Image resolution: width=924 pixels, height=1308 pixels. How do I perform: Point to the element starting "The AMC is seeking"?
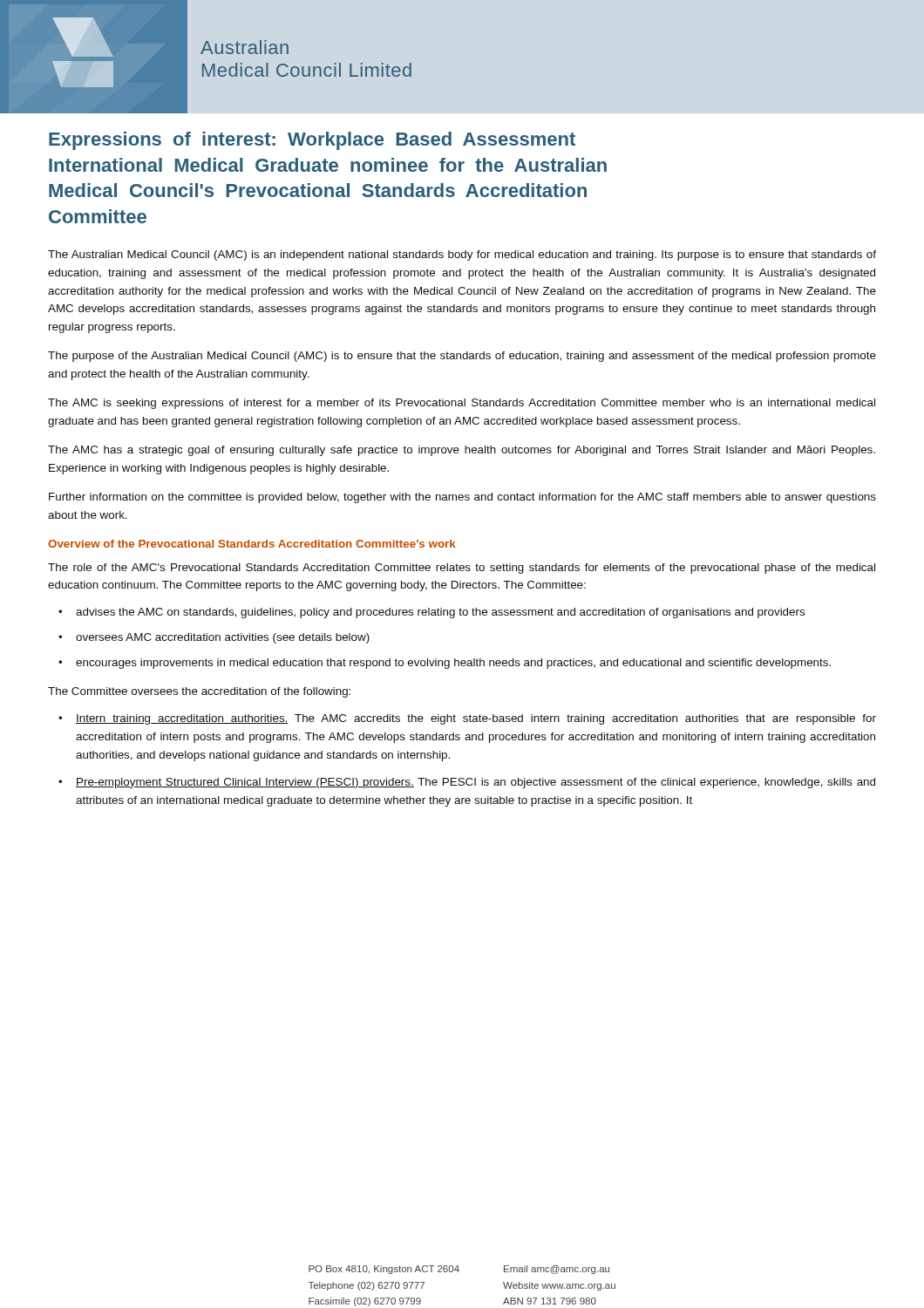462,412
